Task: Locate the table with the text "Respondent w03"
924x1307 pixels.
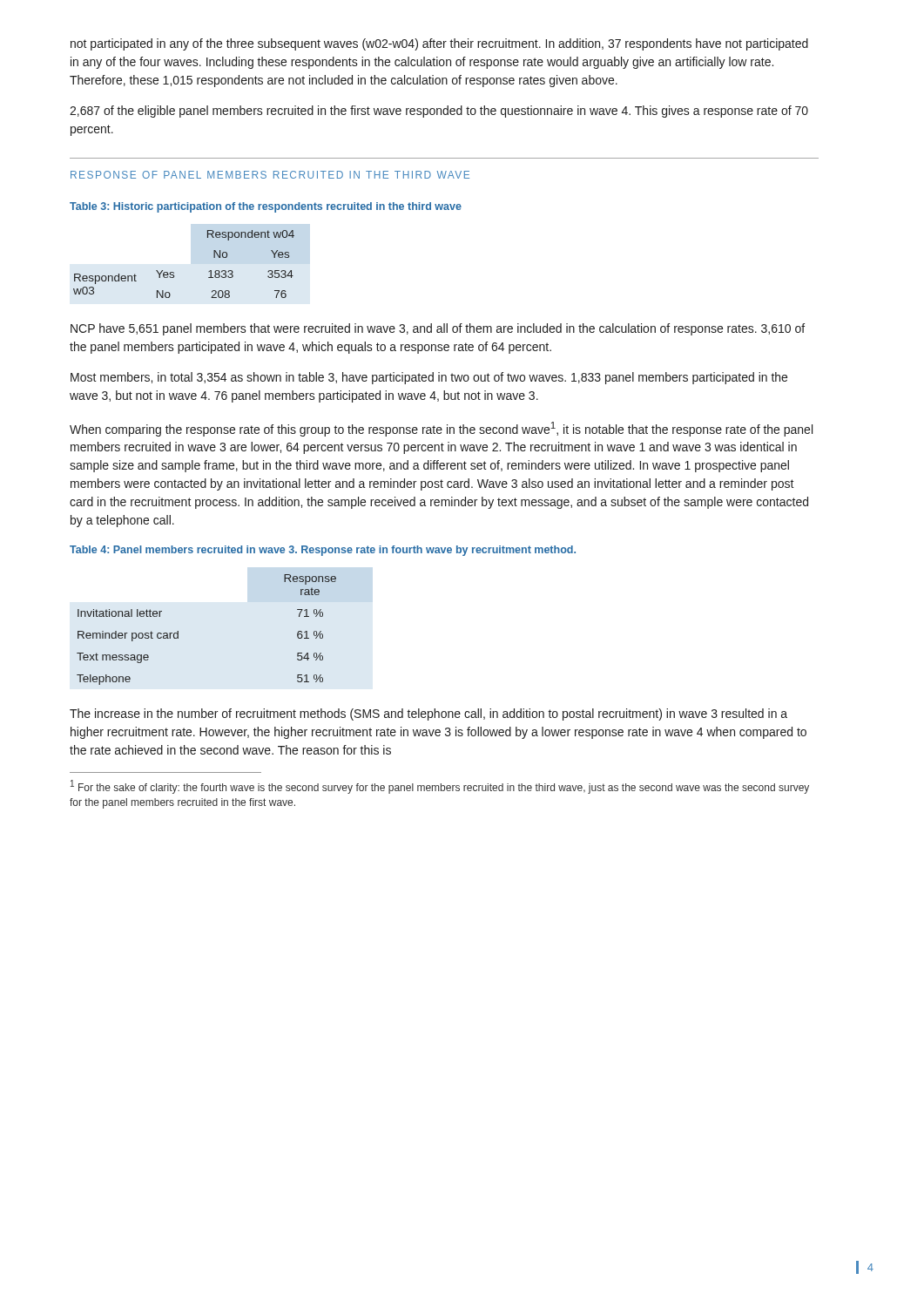Action: 444,264
